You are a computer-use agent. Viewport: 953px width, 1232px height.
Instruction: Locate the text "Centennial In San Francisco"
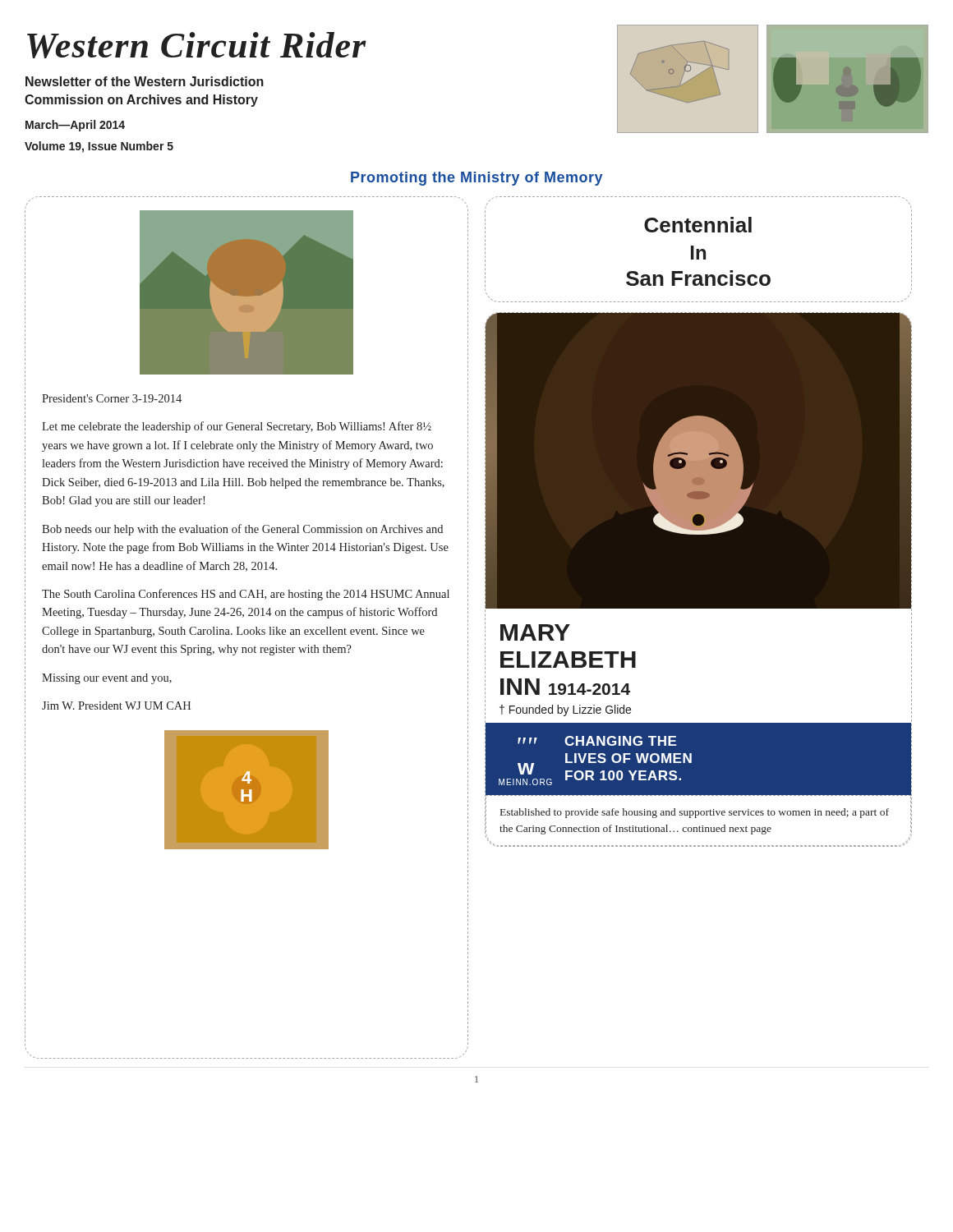(698, 249)
